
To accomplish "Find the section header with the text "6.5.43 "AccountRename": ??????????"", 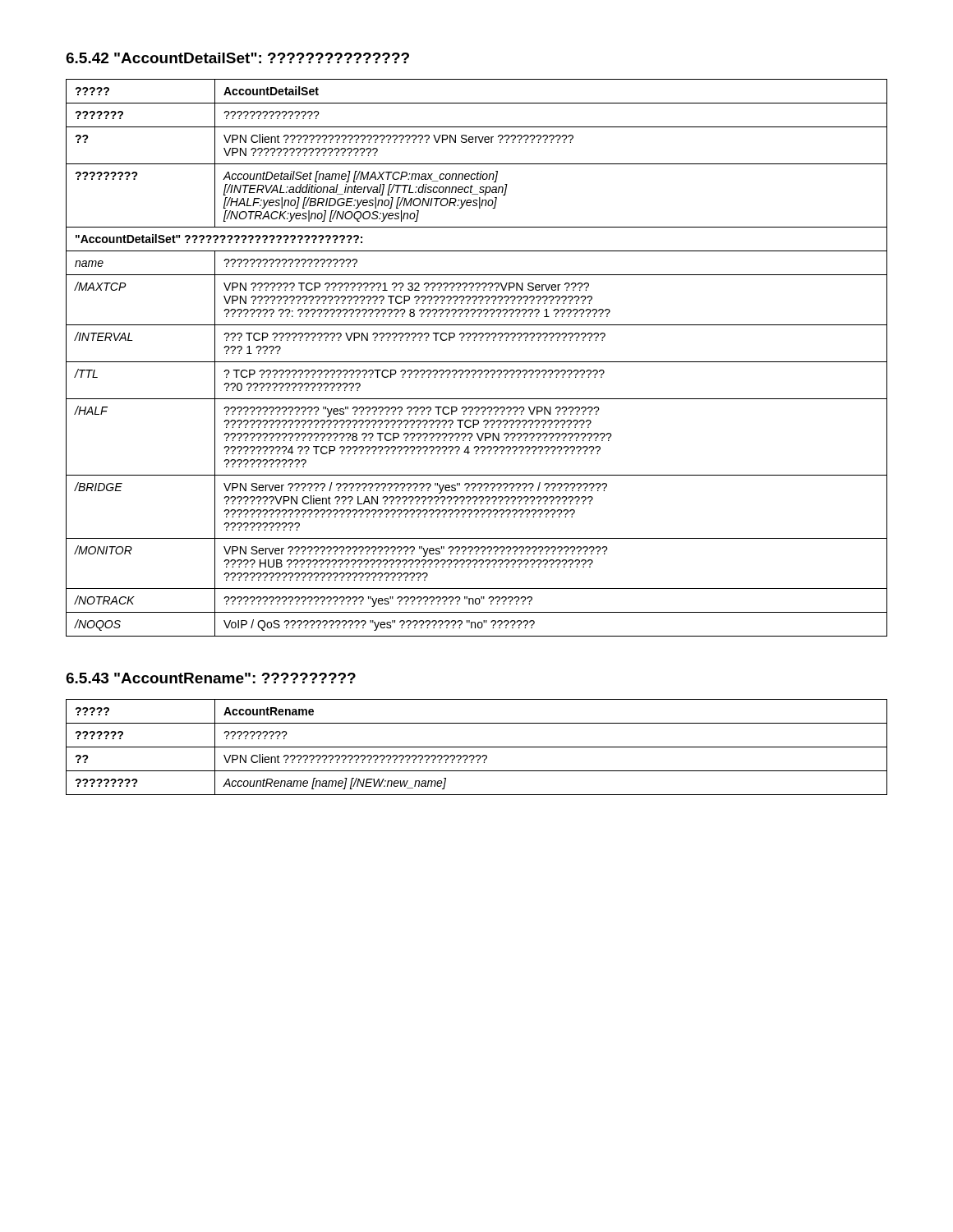I will point(211,678).
